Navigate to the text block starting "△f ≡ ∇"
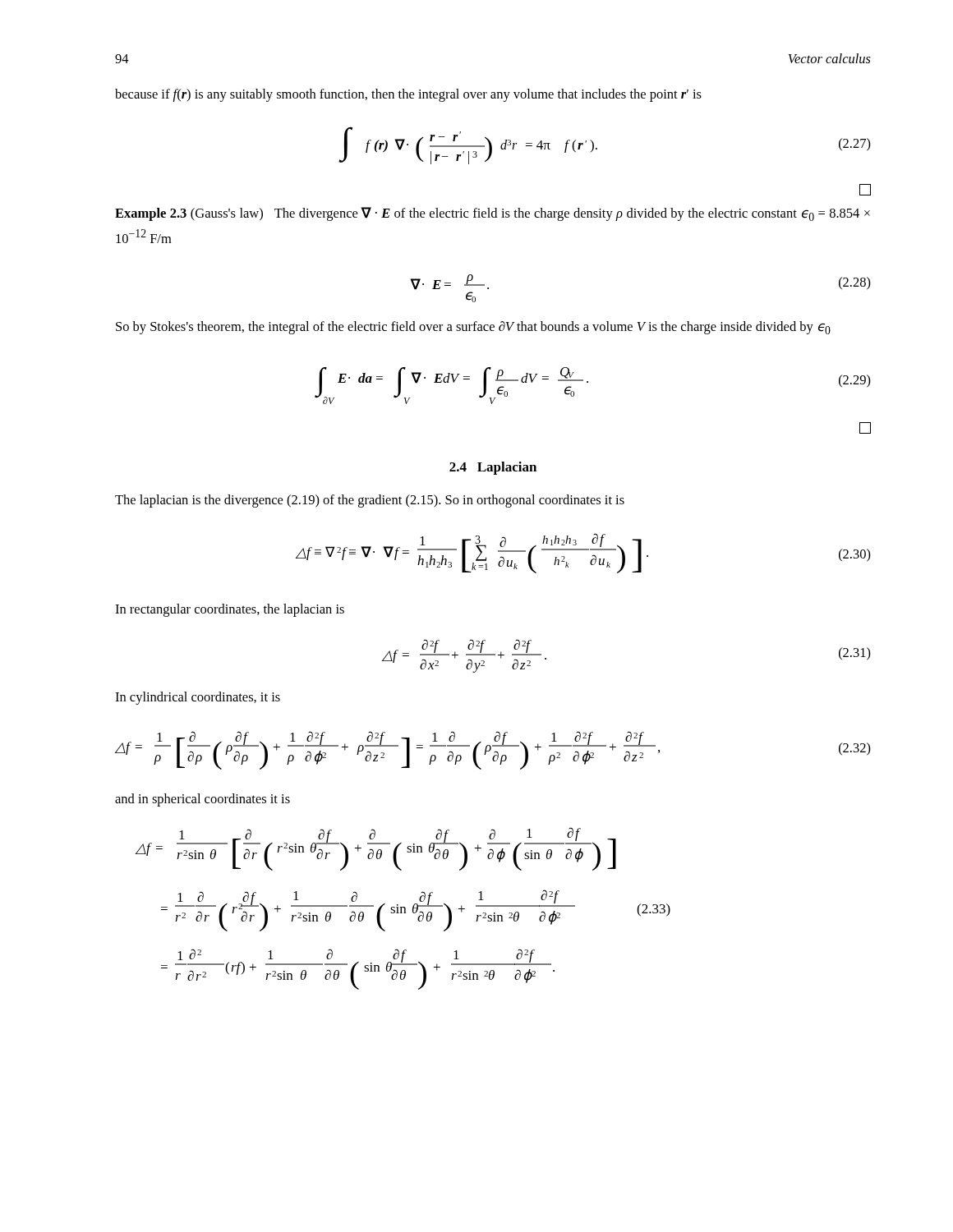 tap(583, 555)
